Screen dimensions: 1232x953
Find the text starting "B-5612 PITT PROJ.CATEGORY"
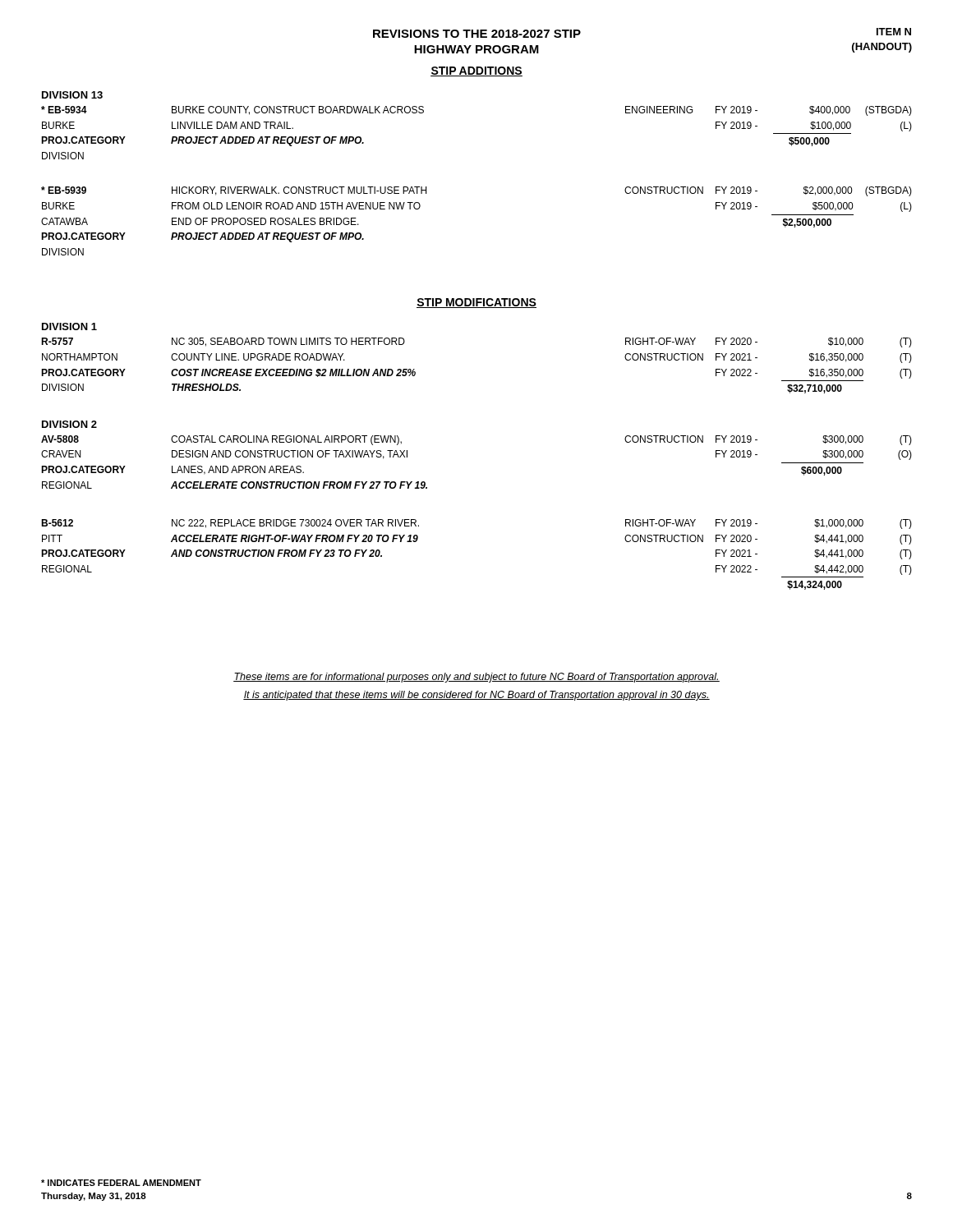point(60,524)
